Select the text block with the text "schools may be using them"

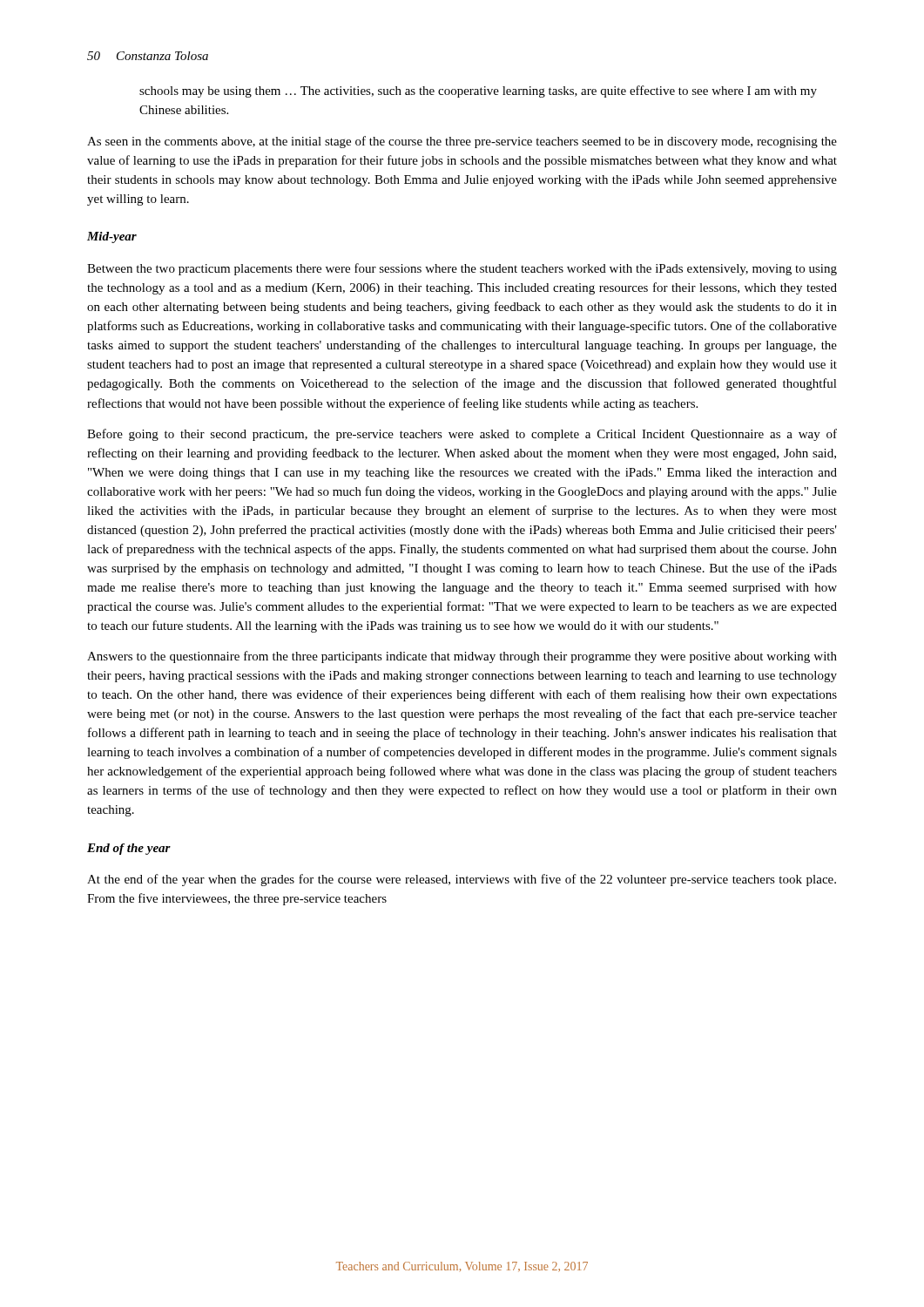[478, 100]
